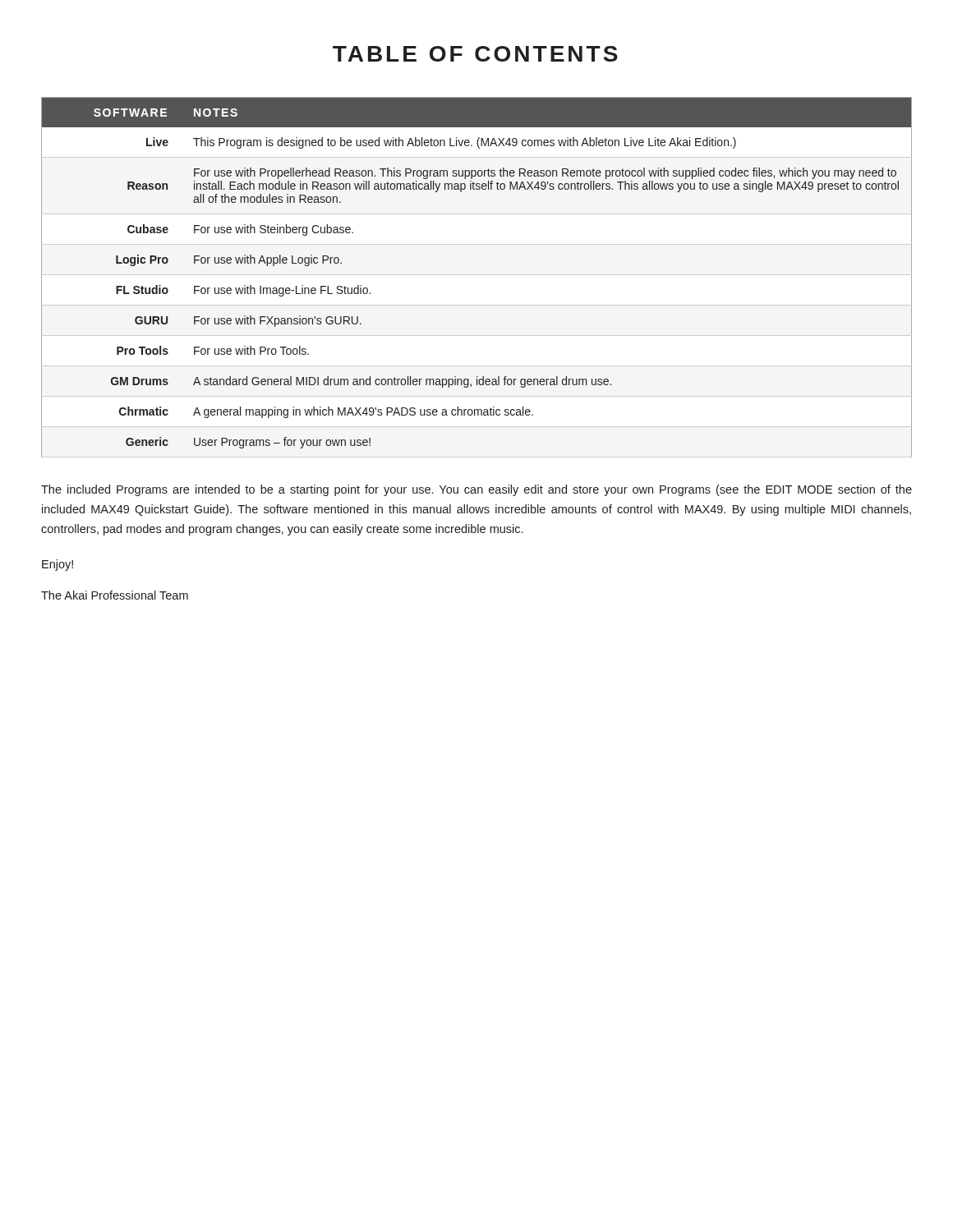Point to the block beginning "The included Programs"
Screen dimensions: 1232x953
pyautogui.click(x=476, y=509)
